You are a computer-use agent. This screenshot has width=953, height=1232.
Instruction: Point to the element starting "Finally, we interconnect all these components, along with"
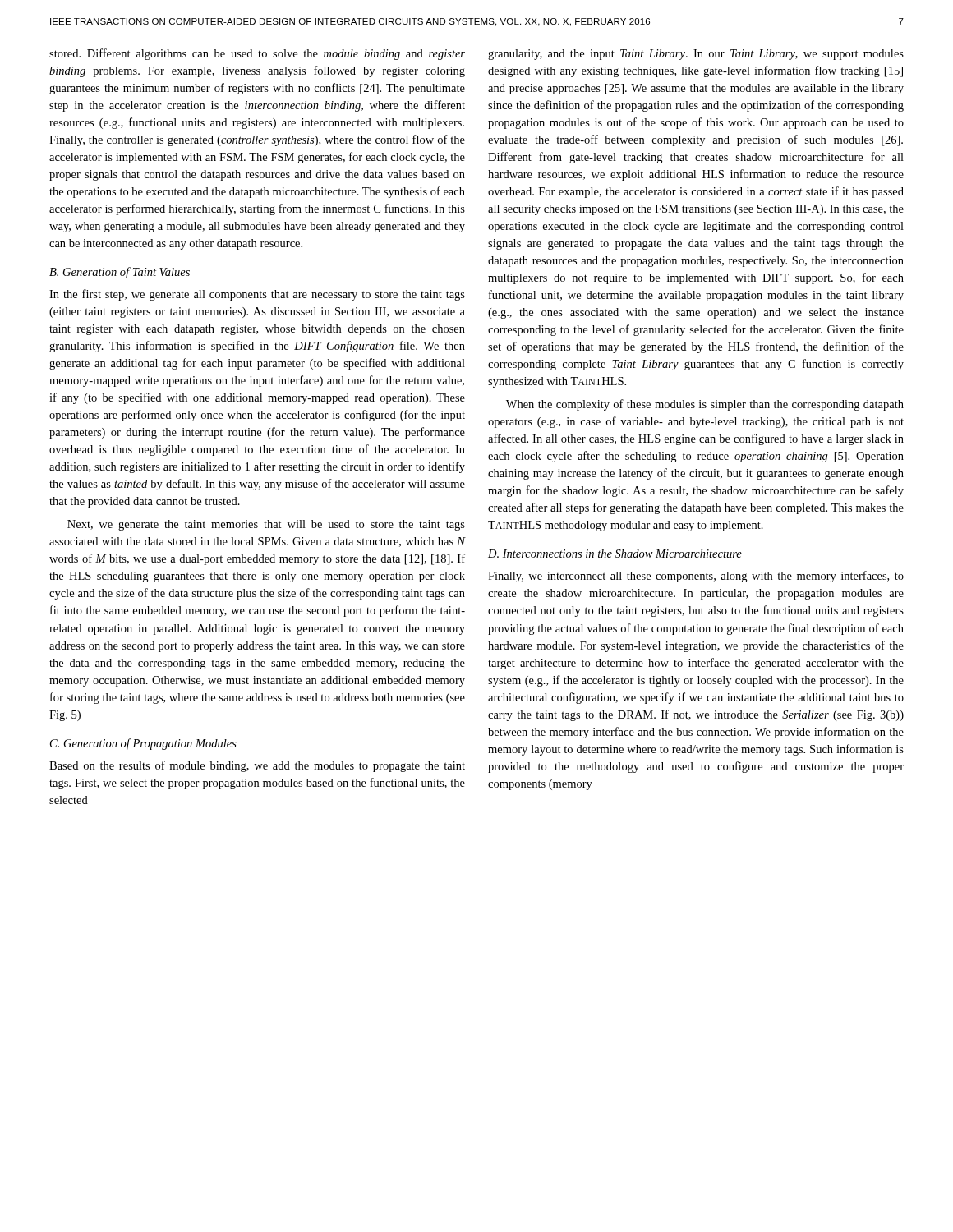pyautogui.click(x=696, y=680)
